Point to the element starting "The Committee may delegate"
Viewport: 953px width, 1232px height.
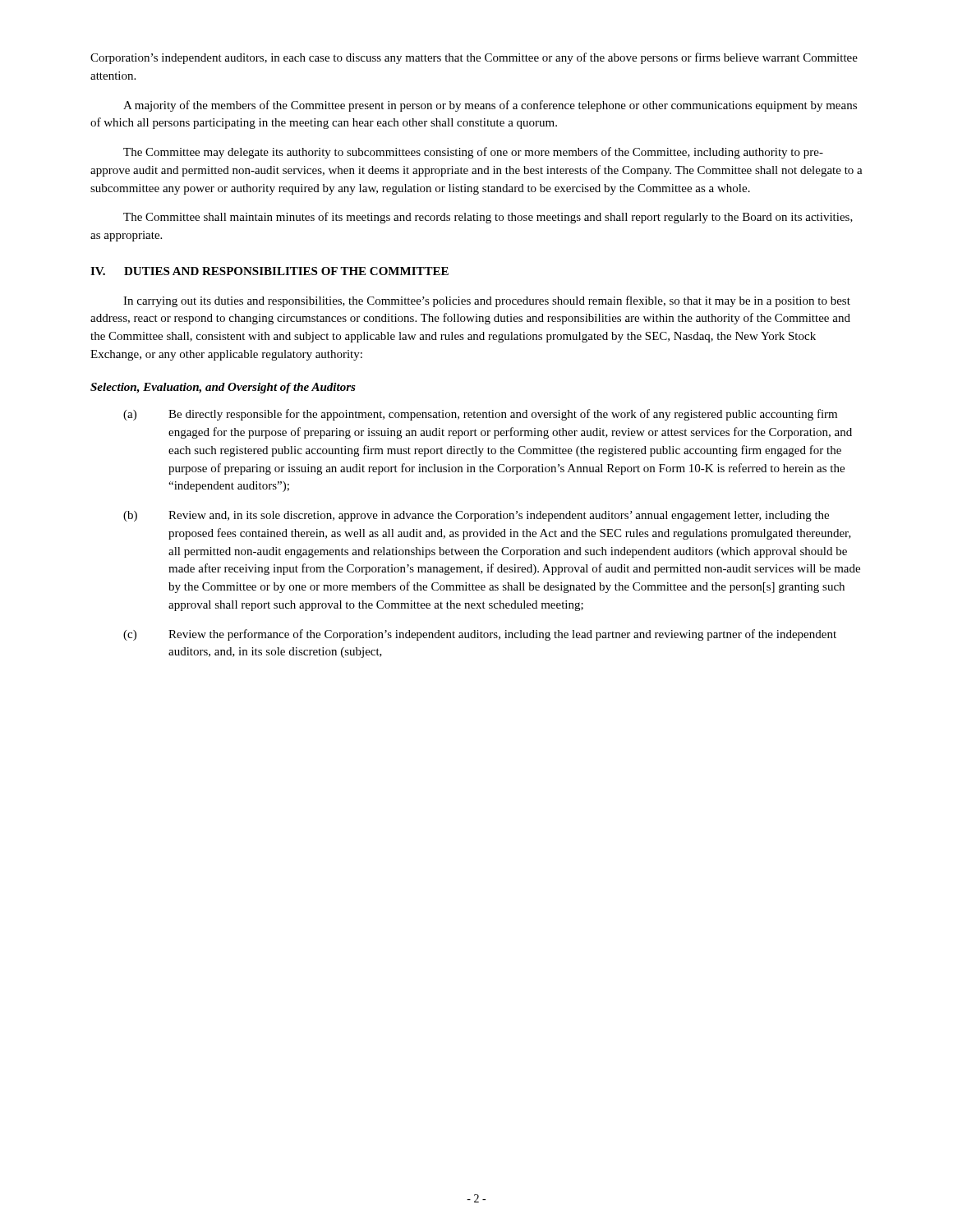point(476,171)
